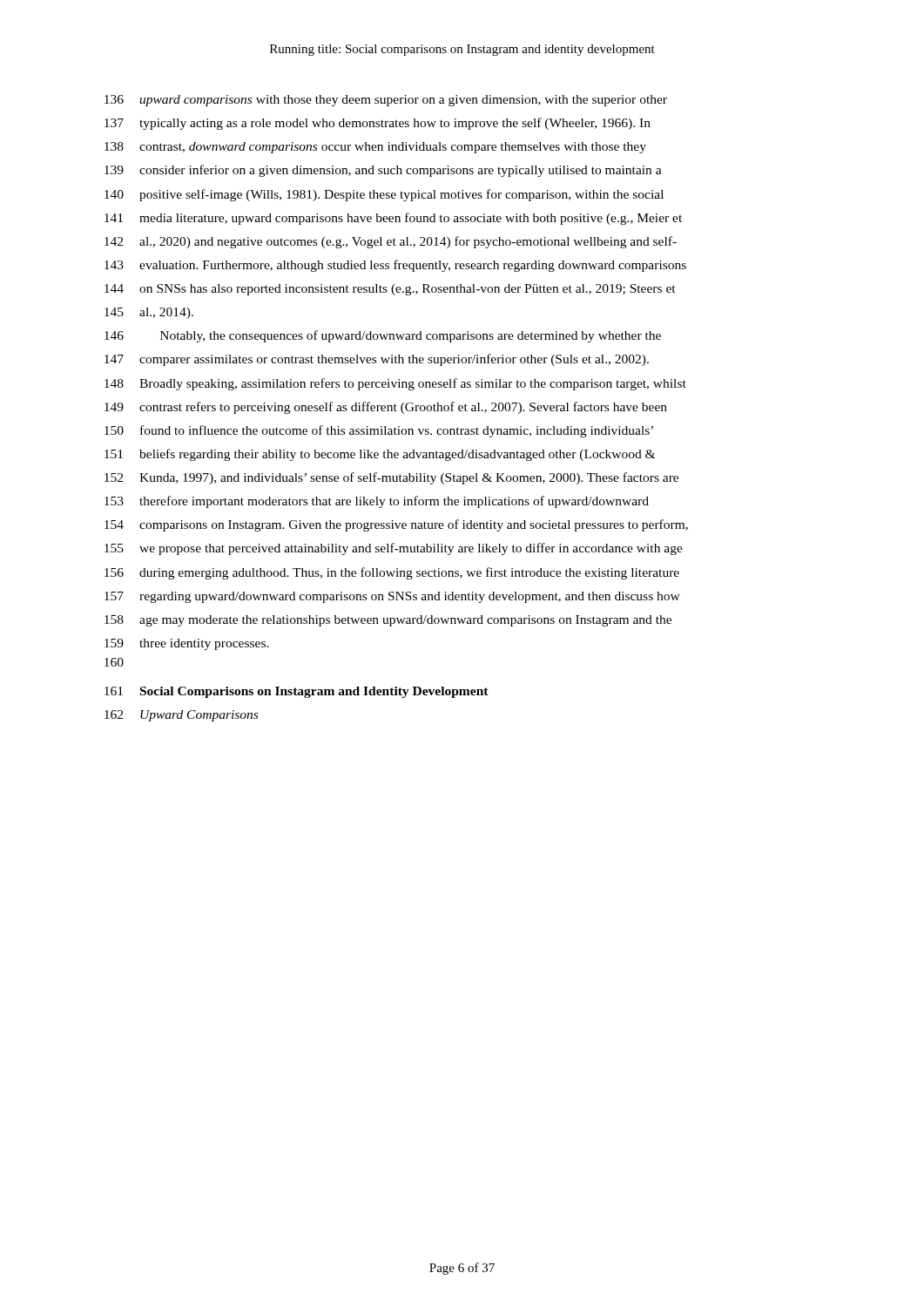Locate the block of text that opens with "139 consider inferior on a given"
The width and height of the screenshot is (924, 1307).
click(x=462, y=170)
